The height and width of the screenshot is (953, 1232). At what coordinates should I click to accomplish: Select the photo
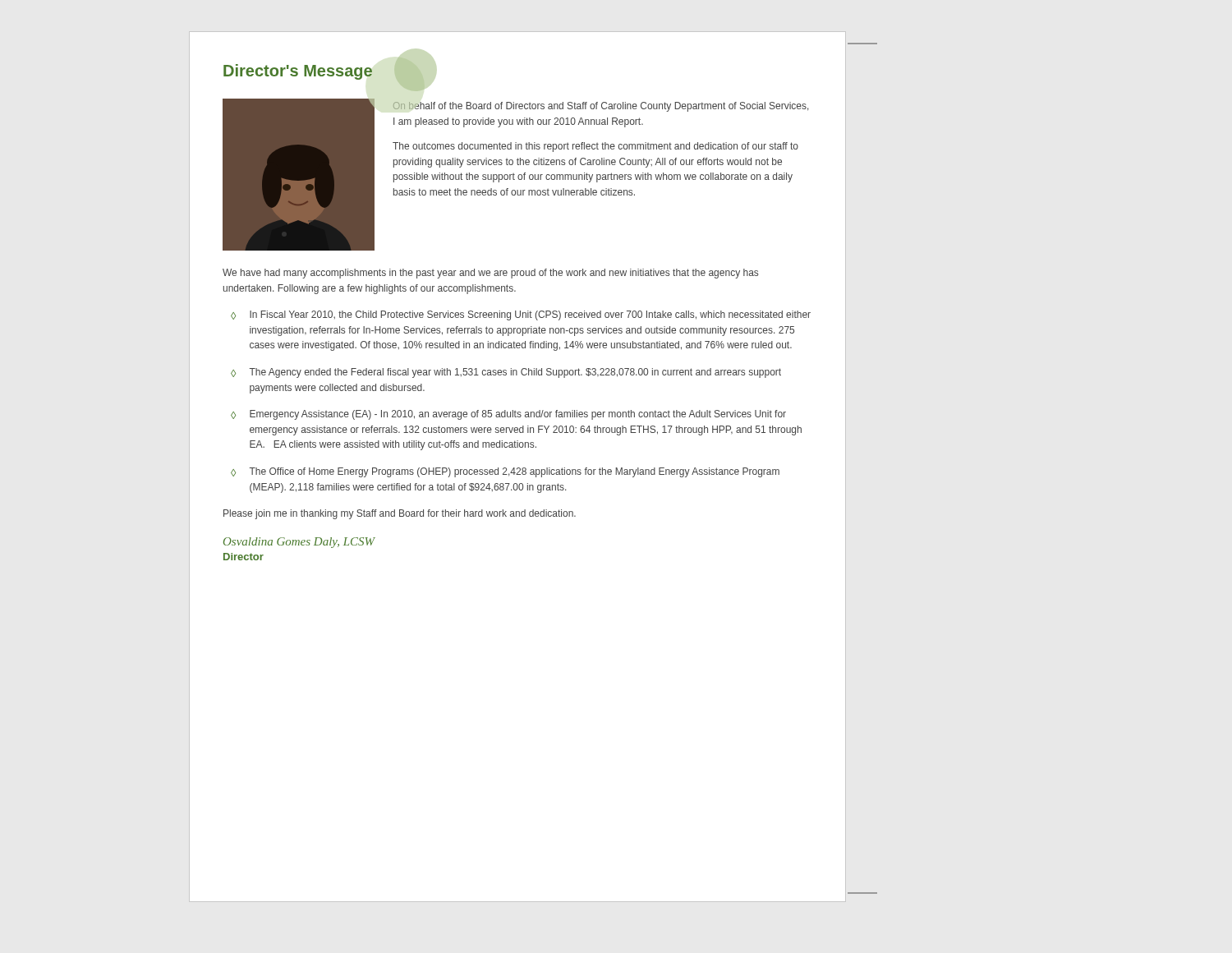coord(299,175)
